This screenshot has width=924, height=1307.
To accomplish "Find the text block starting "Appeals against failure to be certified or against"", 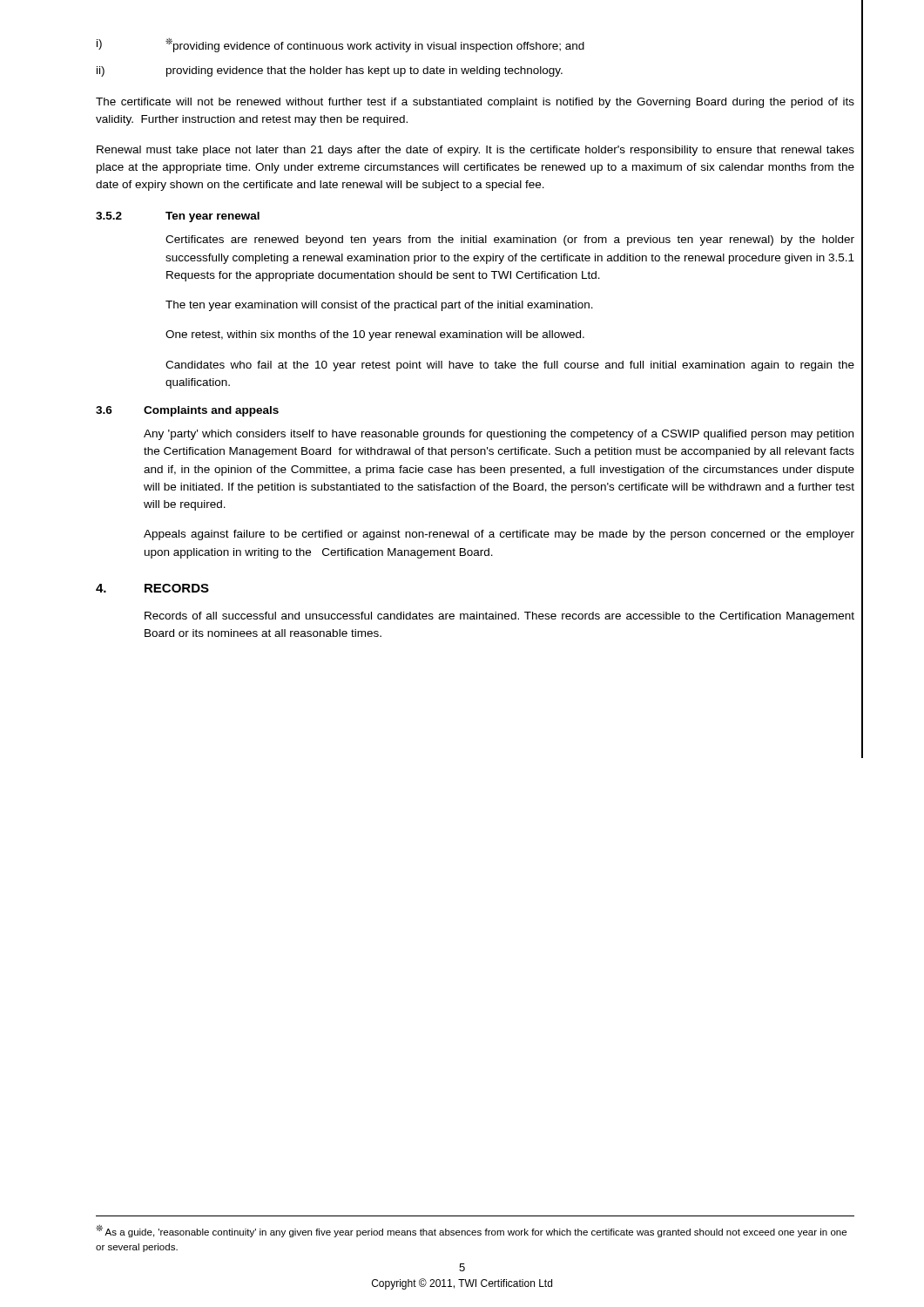I will point(499,543).
